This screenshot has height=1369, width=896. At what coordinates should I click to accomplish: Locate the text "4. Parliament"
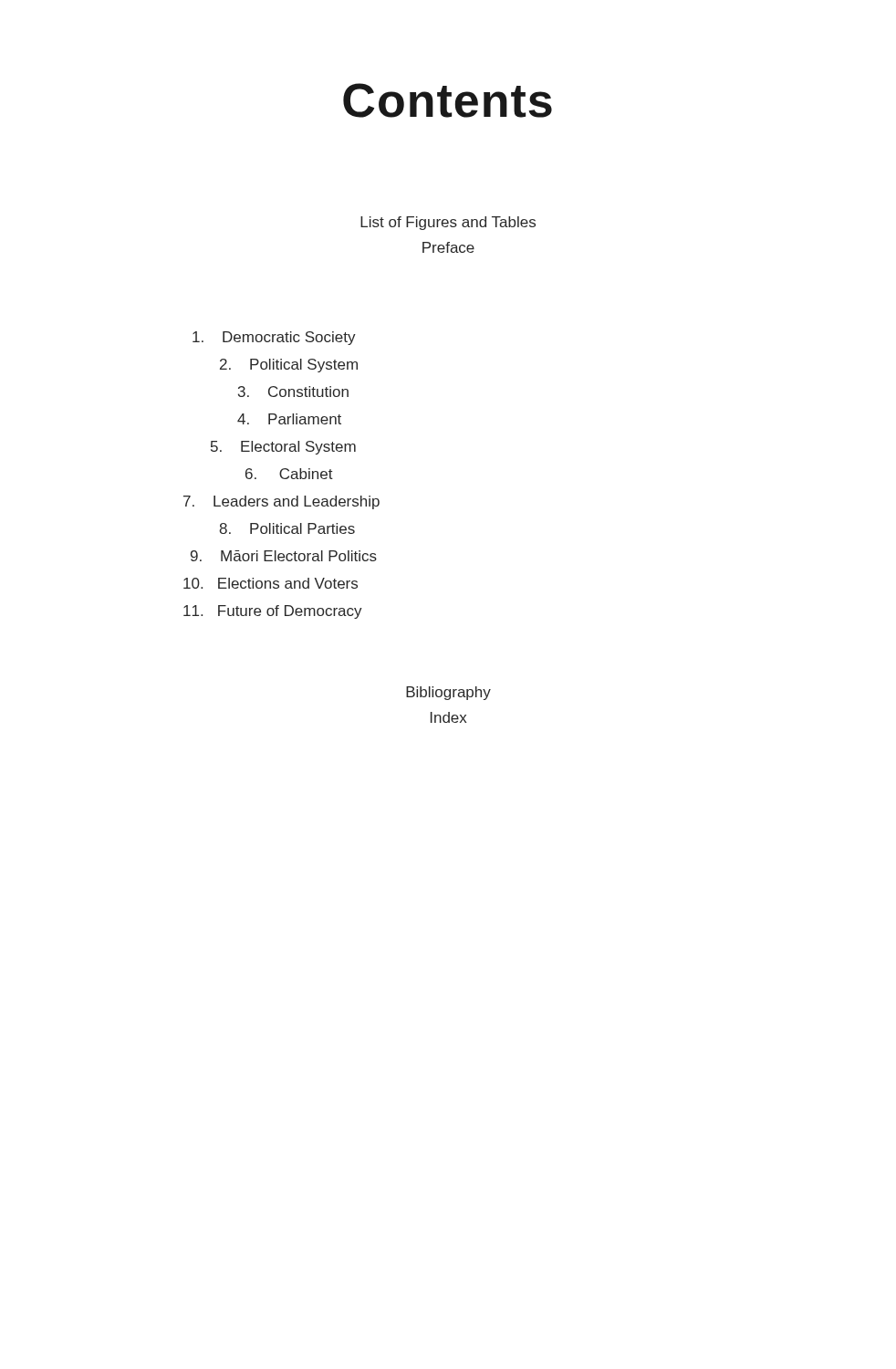coord(289,419)
